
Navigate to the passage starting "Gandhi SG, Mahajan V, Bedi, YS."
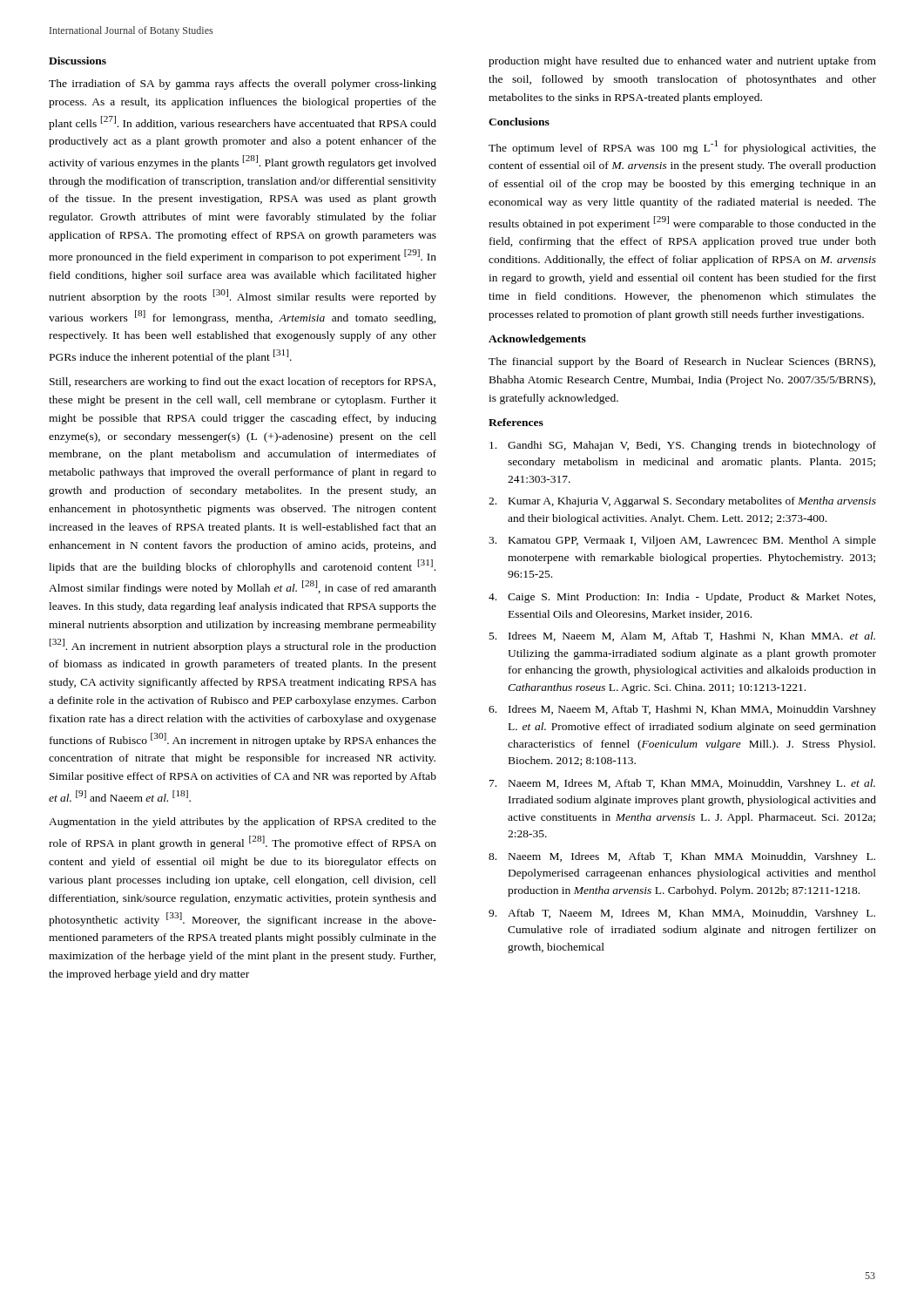point(682,462)
